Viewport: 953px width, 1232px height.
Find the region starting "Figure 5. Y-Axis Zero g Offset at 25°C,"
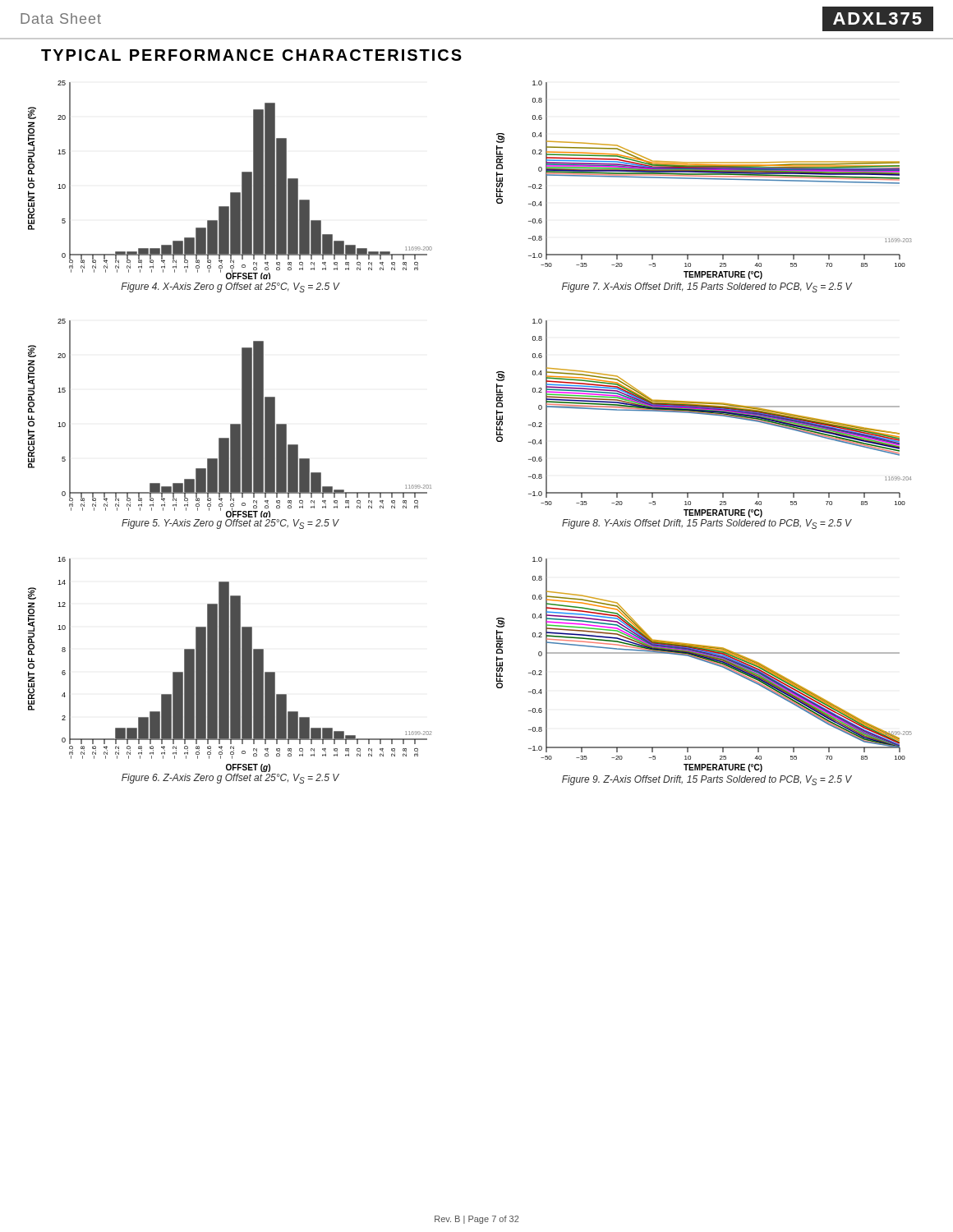[x=230, y=524]
